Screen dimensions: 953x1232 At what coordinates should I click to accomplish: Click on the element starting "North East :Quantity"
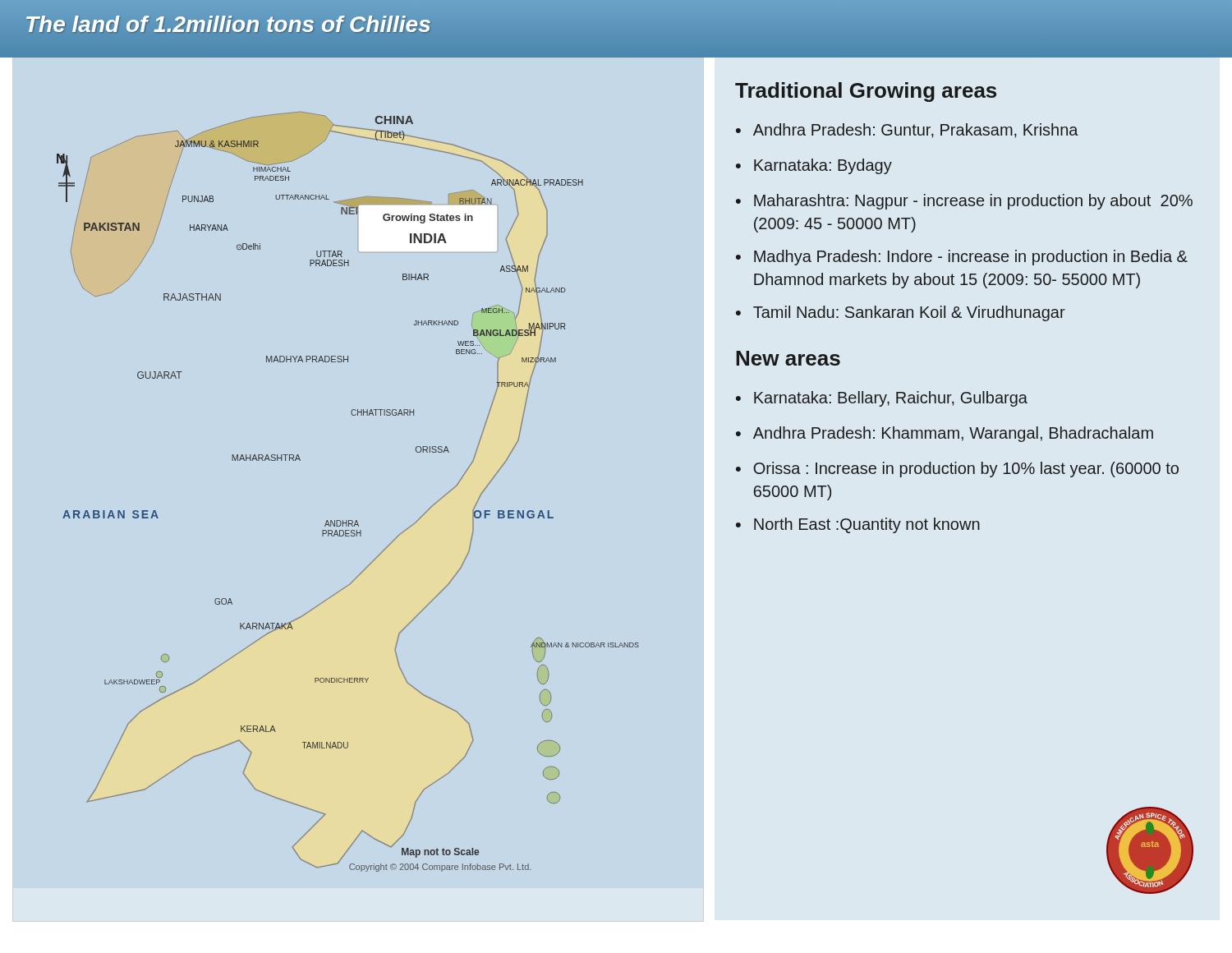[867, 524]
